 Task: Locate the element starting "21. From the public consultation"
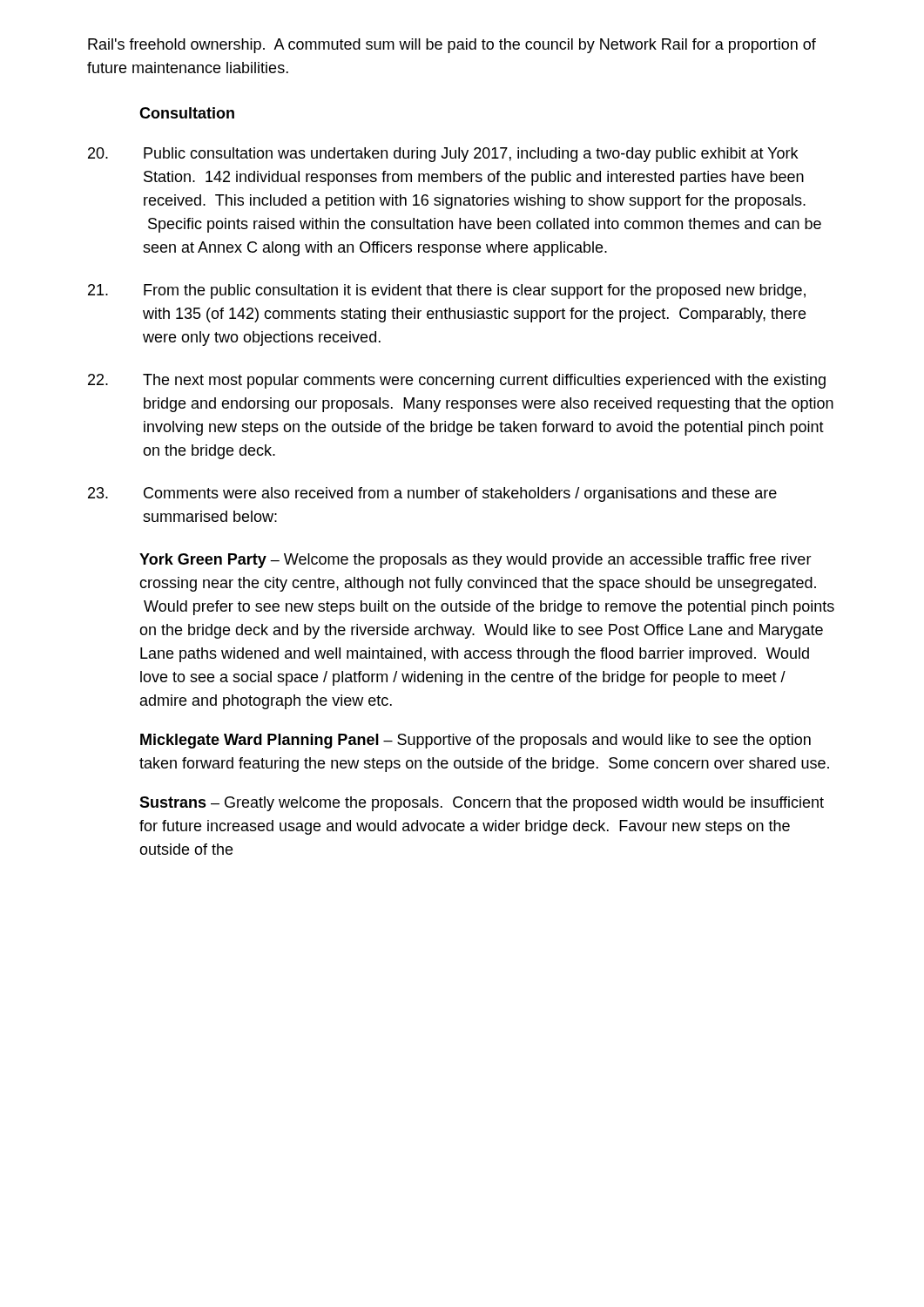[462, 314]
